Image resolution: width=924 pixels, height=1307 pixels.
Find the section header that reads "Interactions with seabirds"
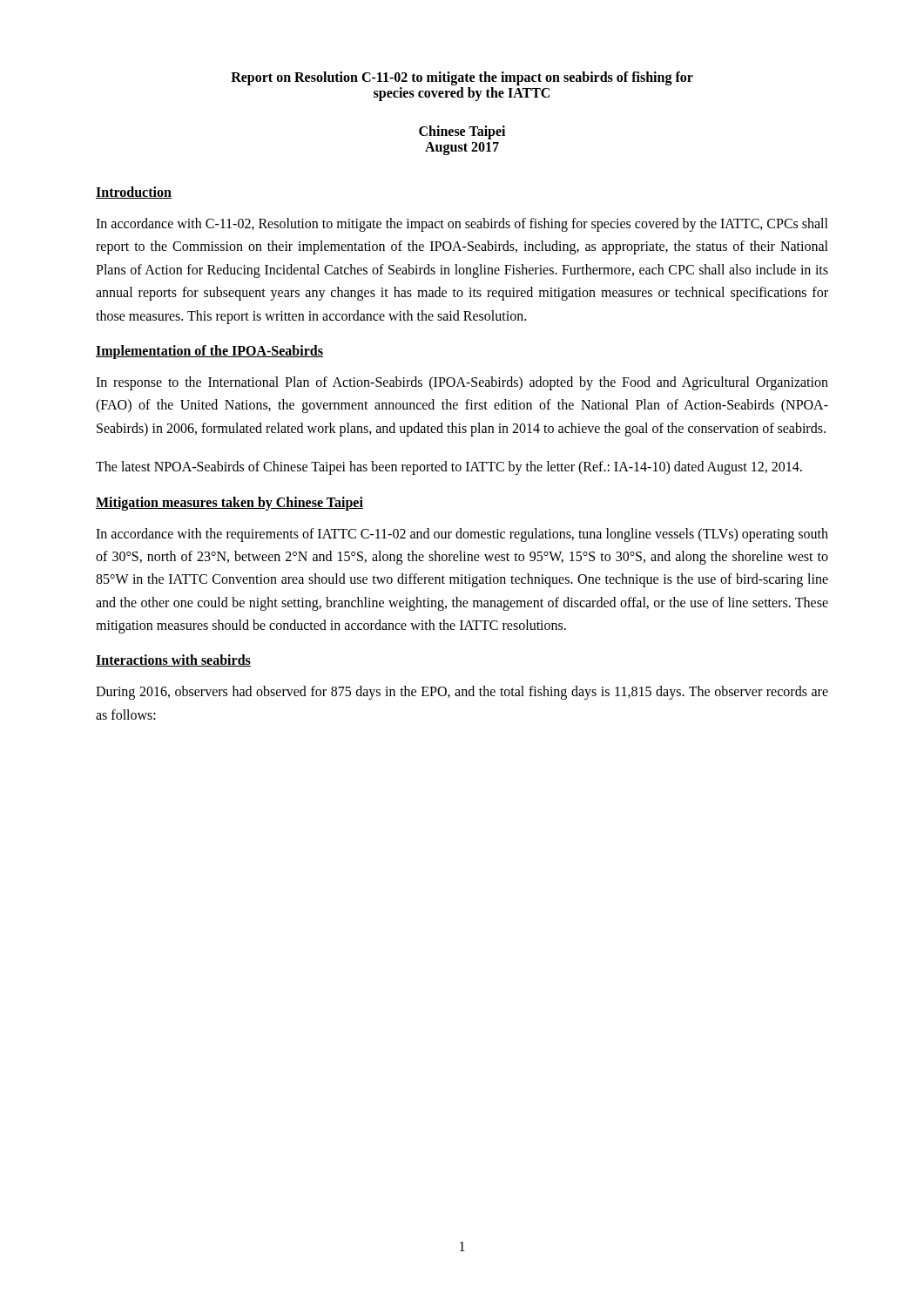173,660
